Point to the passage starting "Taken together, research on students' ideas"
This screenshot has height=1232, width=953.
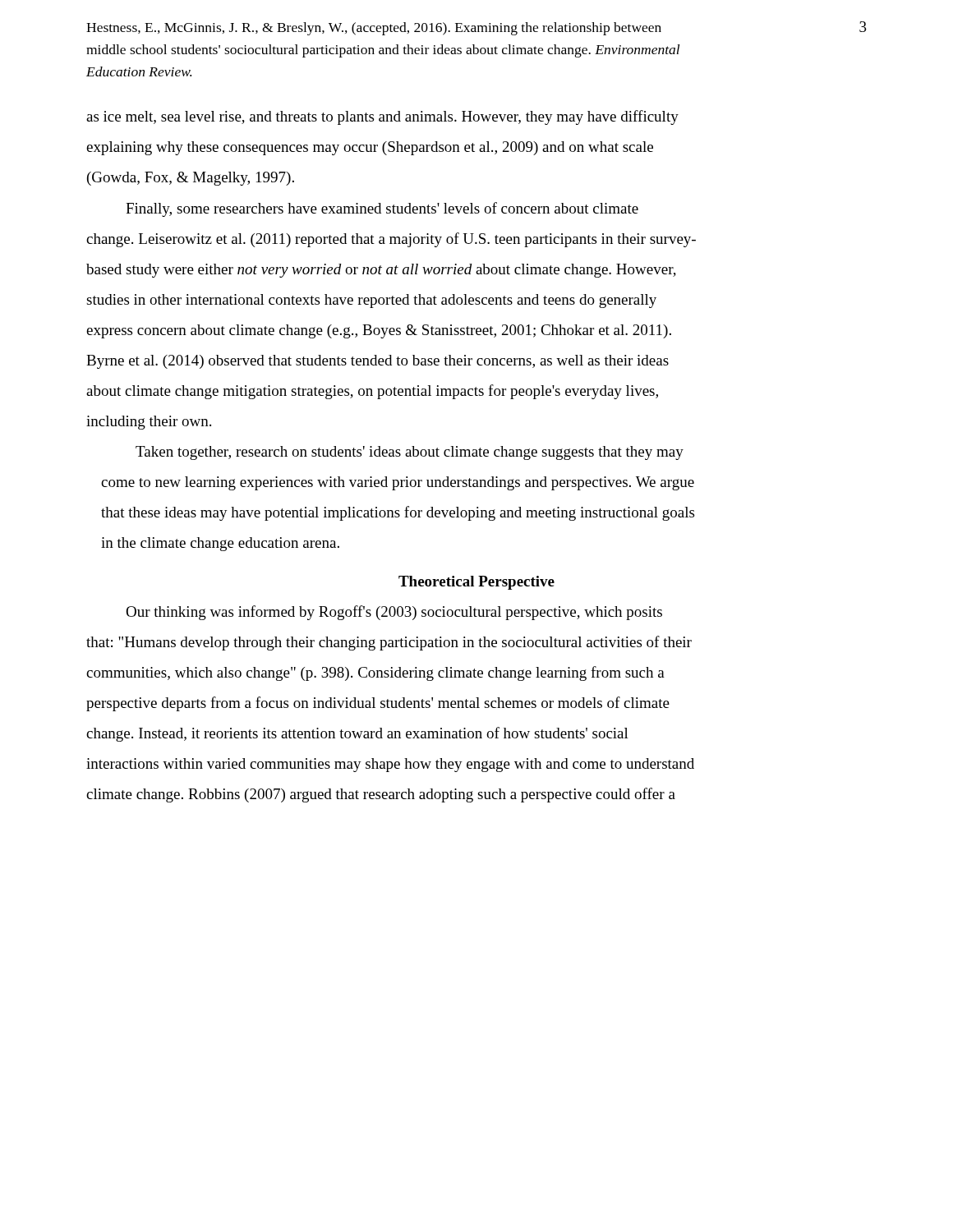(x=476, y=497)
